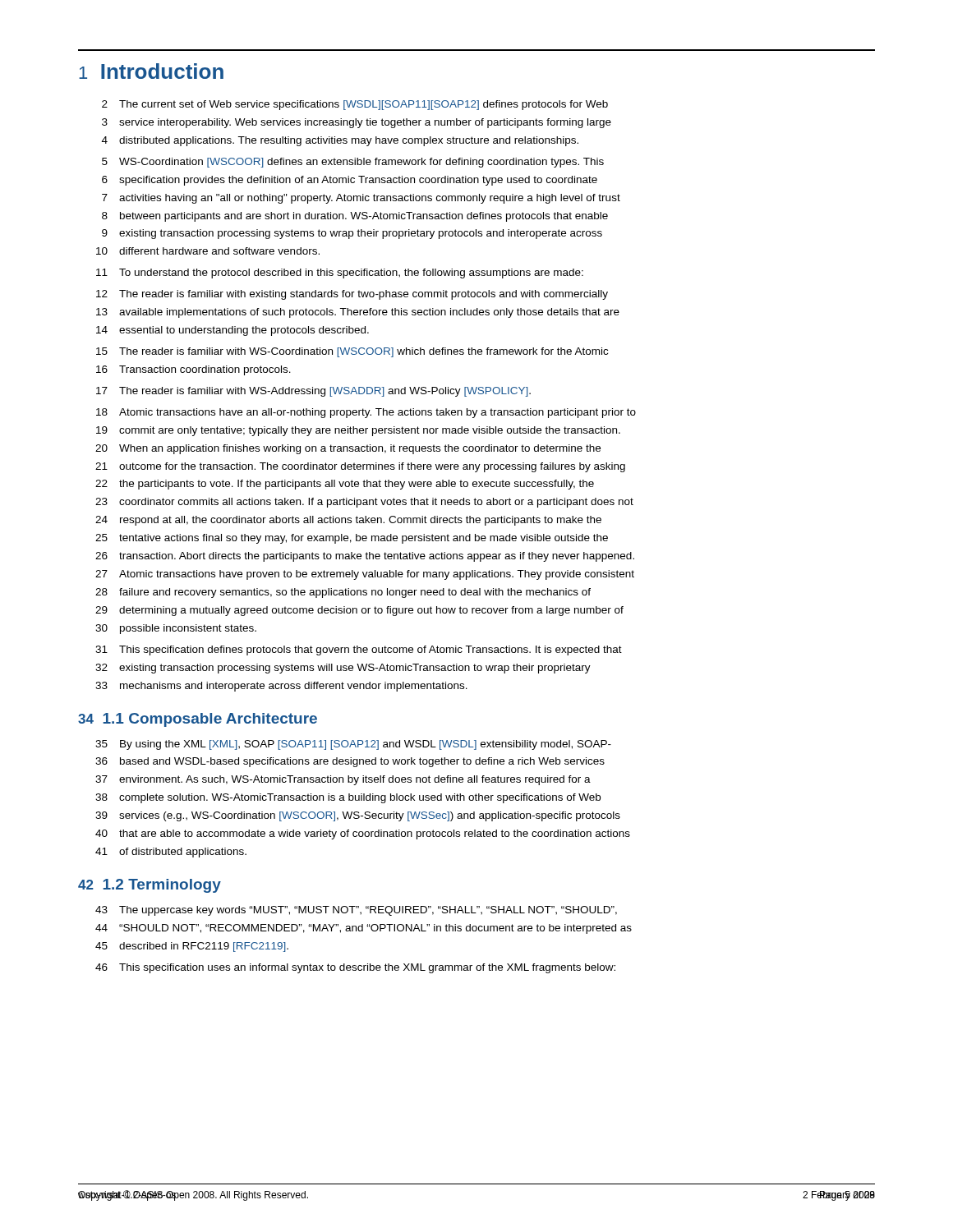Click on the text block that reads "35By using the XML [XML], SOAP"
The height and width of the screenshot is (1232, 953).
[x=476, y=798]
